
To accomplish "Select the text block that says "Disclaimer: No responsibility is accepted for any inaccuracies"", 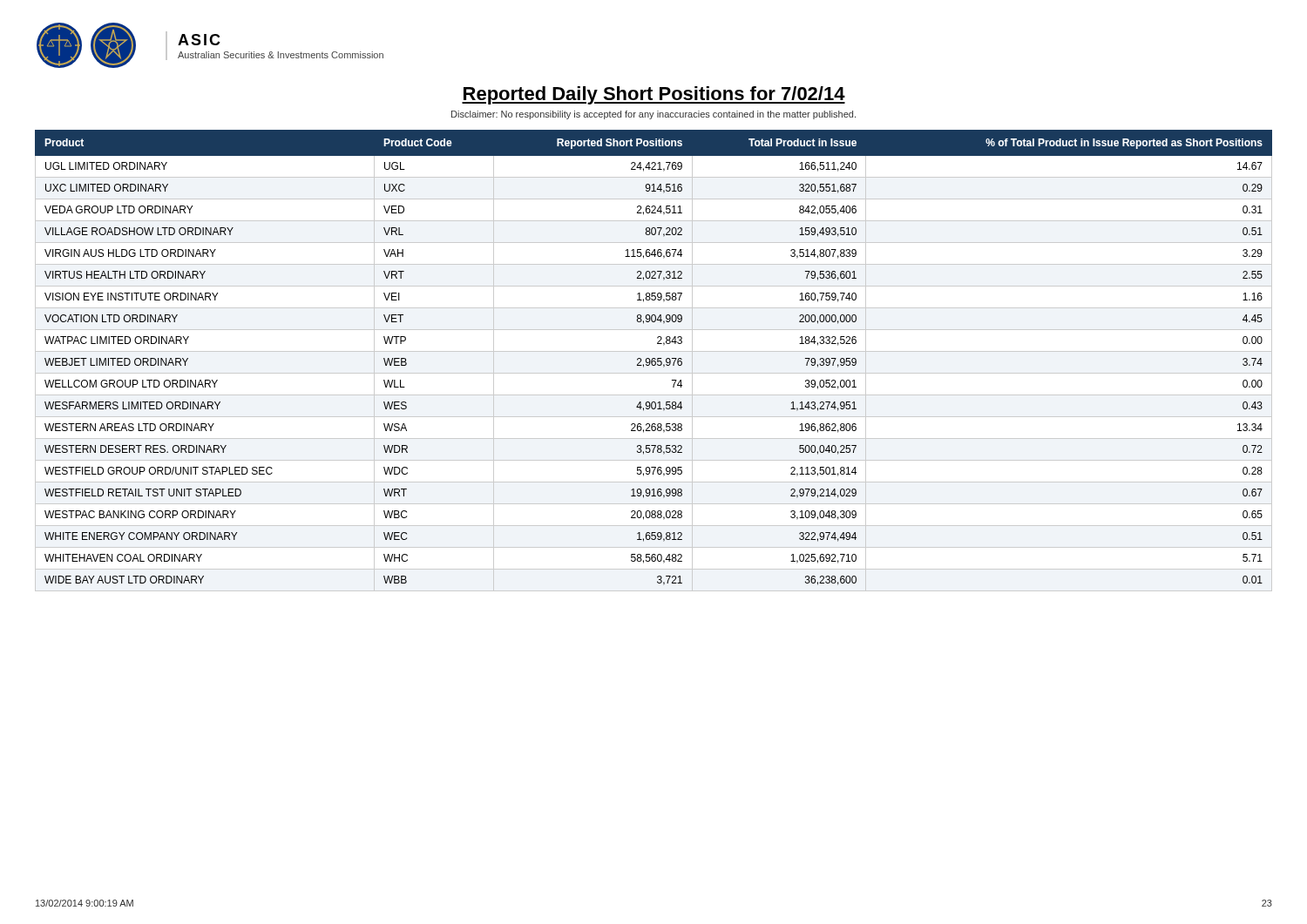I will click(654, 114).
